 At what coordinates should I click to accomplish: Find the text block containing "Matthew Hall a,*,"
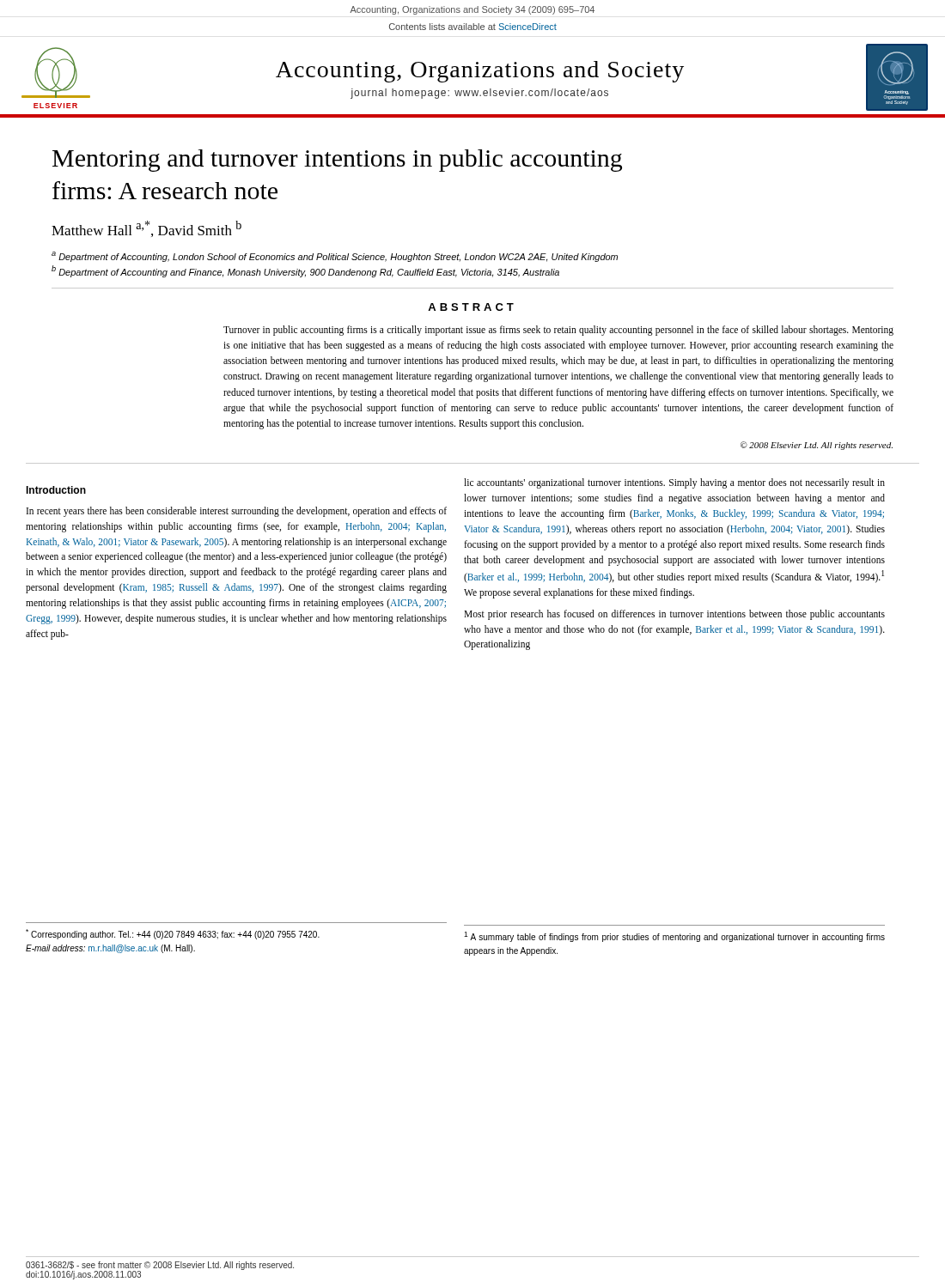click(147, 228)
